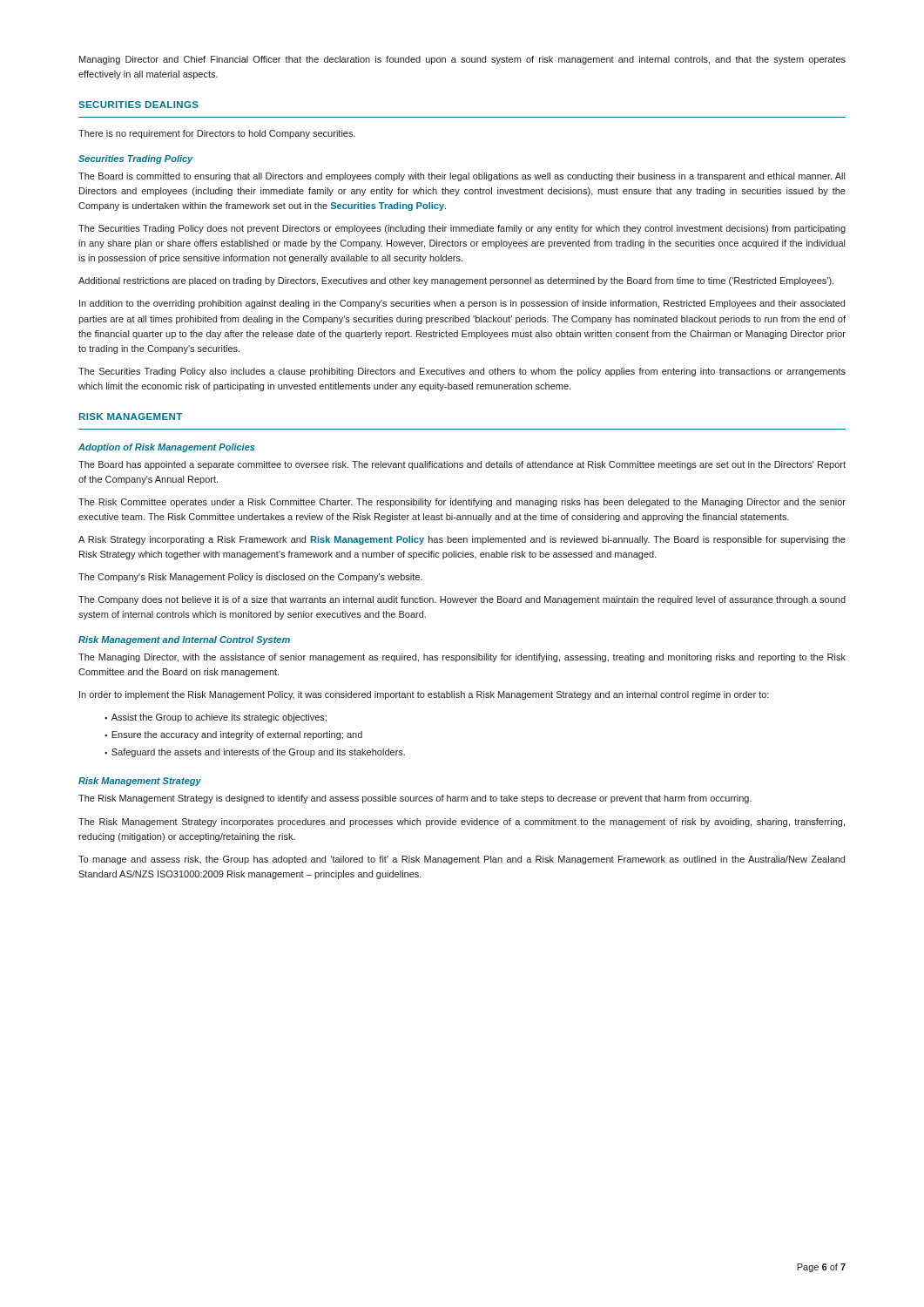Select the text block that says "The Company's Risk Management Policy is"
The width and height of the screenshot is (924, 1307).
[x=251, y=577]
